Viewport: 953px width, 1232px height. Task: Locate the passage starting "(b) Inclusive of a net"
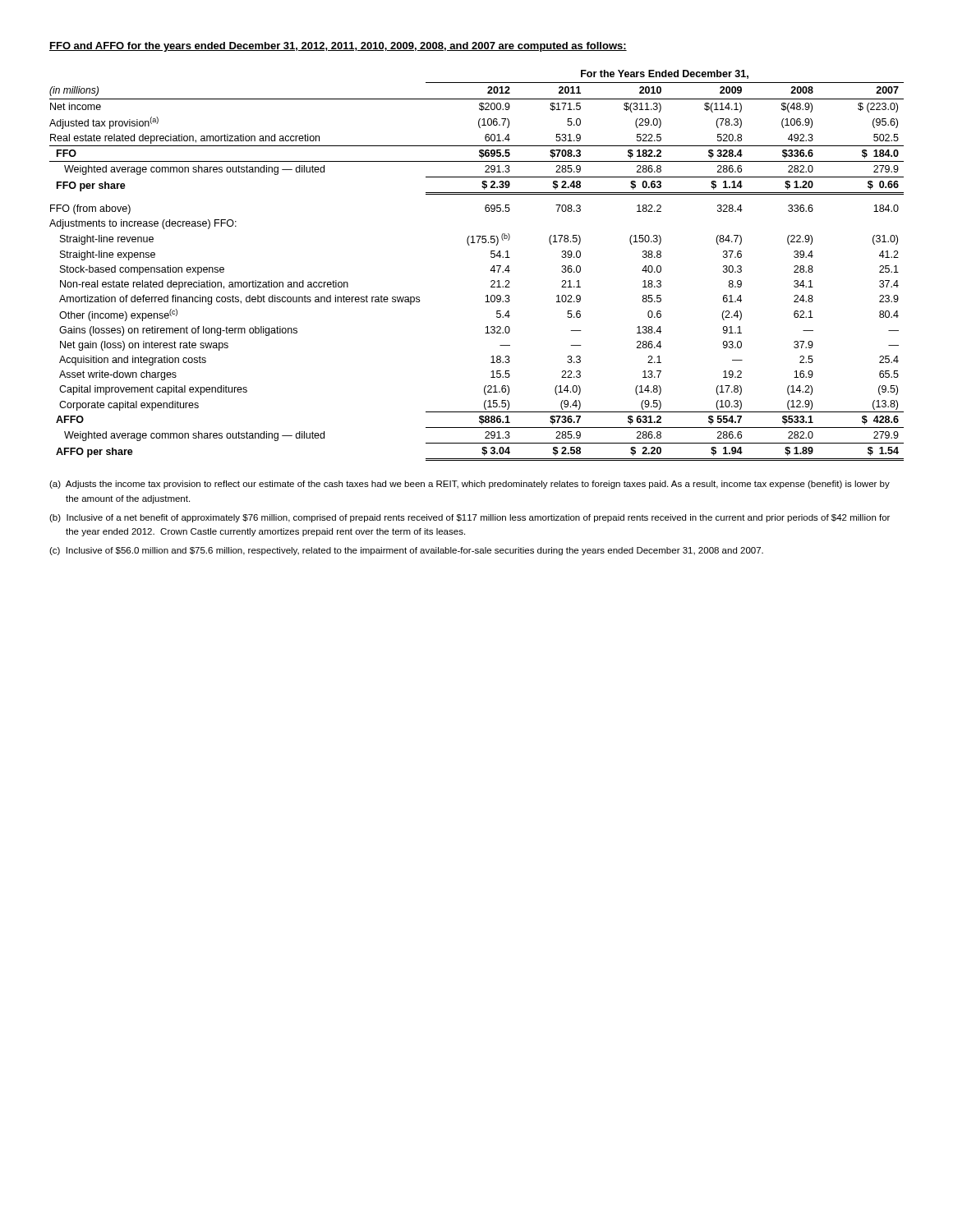[x=470, y=525]
